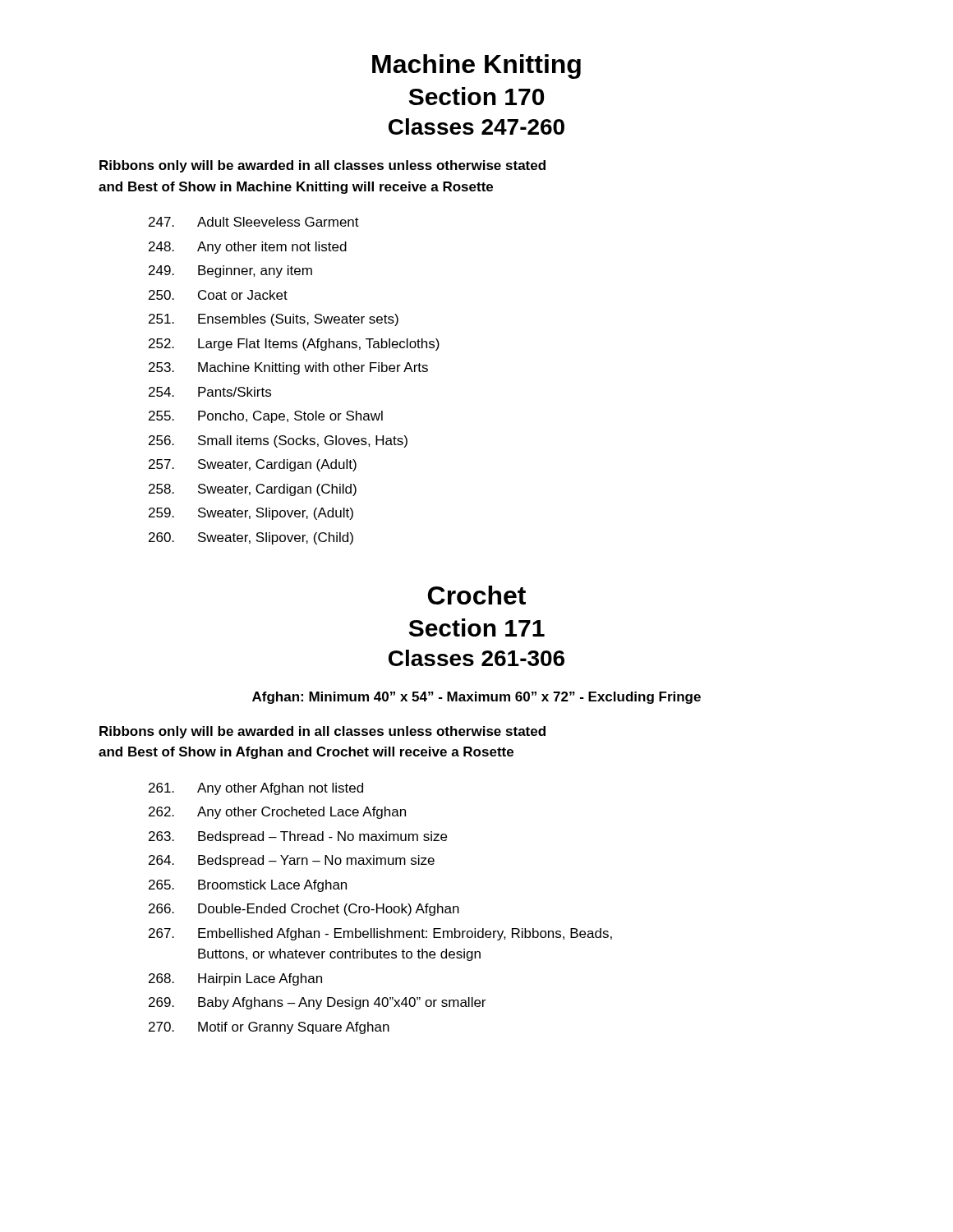
Task: Point to the element starting "Classes 261-306"
Action: [x=476, y=659]
